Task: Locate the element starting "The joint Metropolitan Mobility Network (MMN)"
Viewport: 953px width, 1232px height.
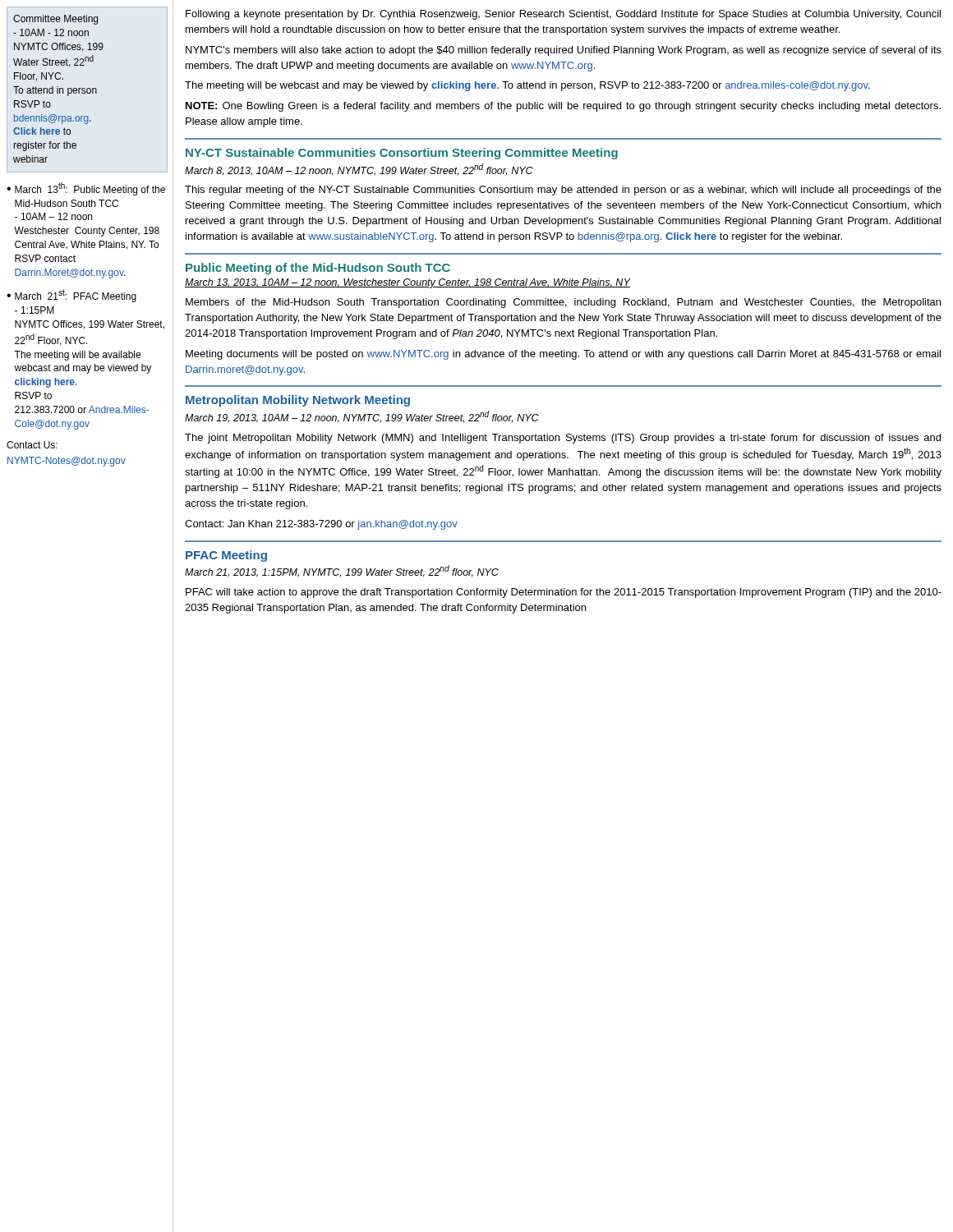Action: [563, 470]
